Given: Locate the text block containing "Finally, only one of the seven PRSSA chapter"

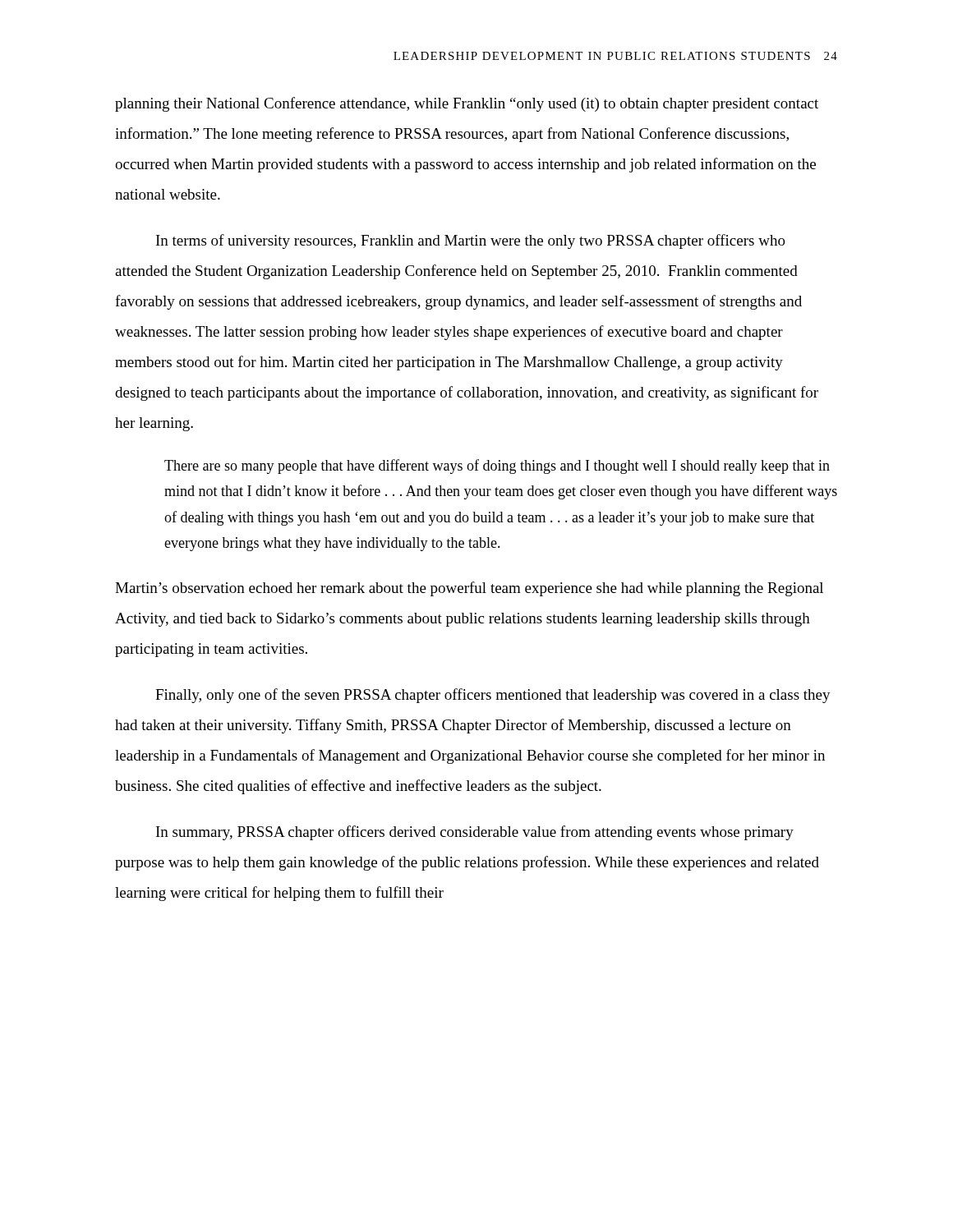Looking at the screenshot, I should (476, 740).
